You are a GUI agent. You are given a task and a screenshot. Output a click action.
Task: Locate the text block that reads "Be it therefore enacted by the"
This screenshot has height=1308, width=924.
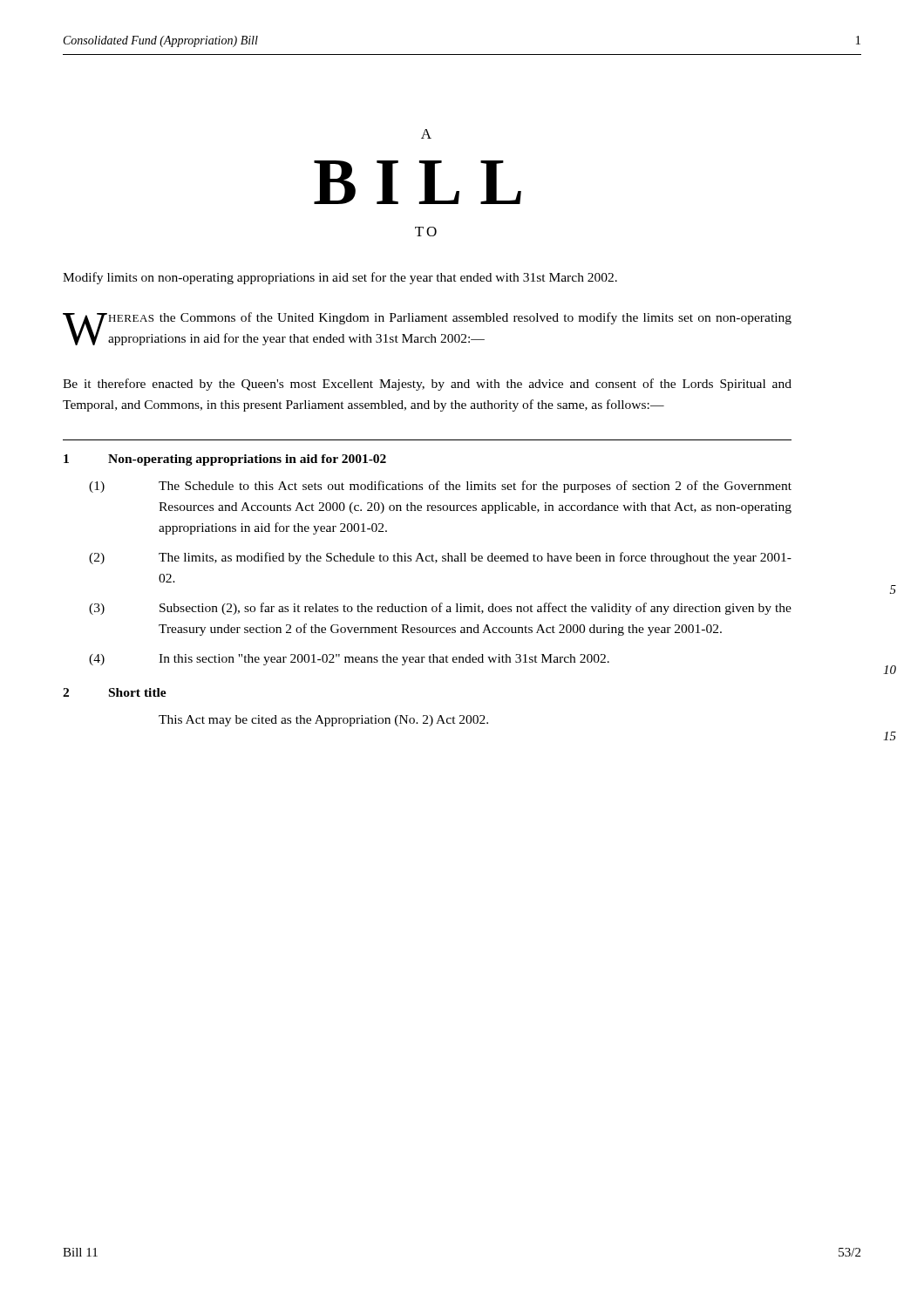pyautogui.click(x=427, y=393)
